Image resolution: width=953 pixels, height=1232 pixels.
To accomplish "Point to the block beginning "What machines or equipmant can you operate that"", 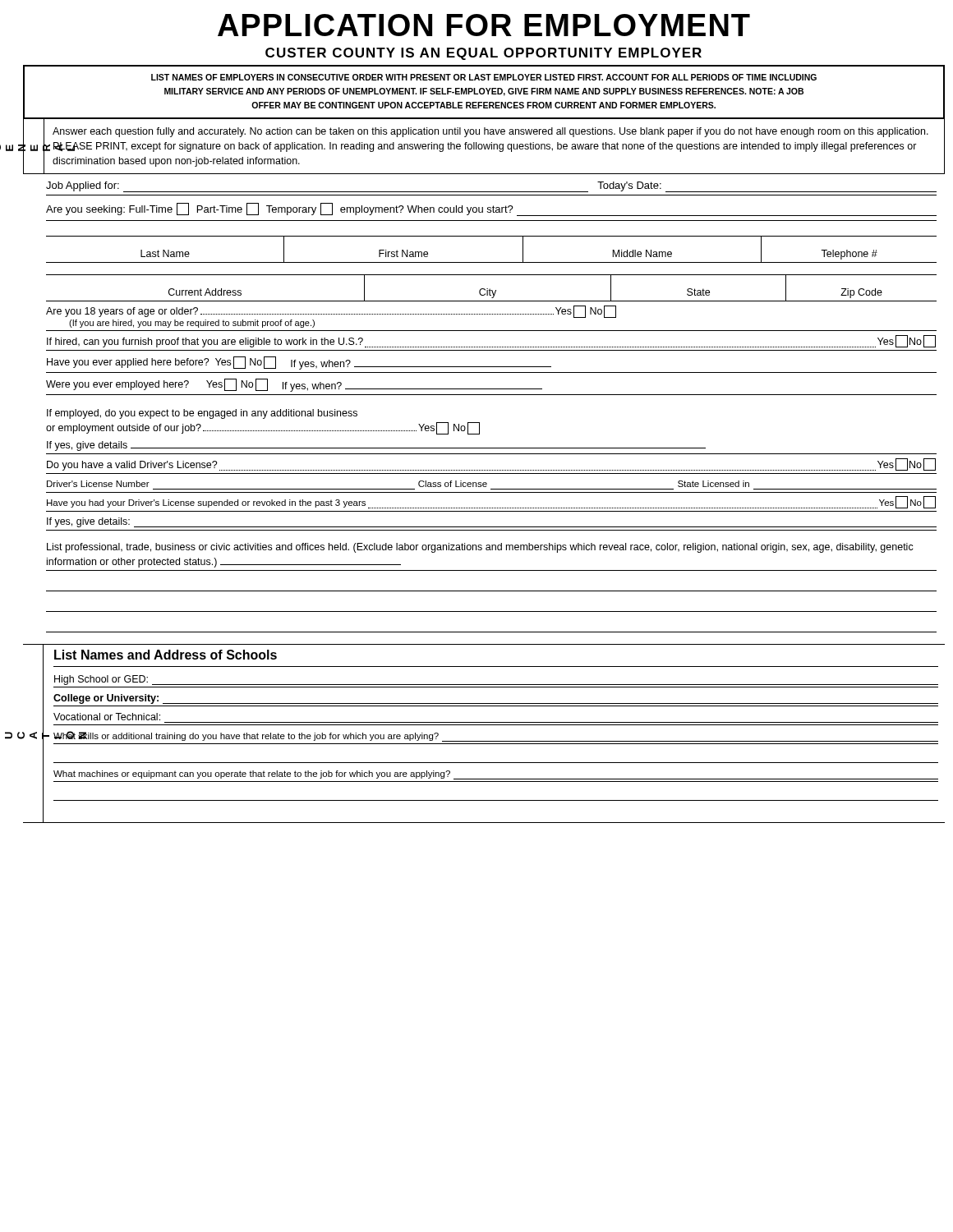I will (x=496, y=774).
